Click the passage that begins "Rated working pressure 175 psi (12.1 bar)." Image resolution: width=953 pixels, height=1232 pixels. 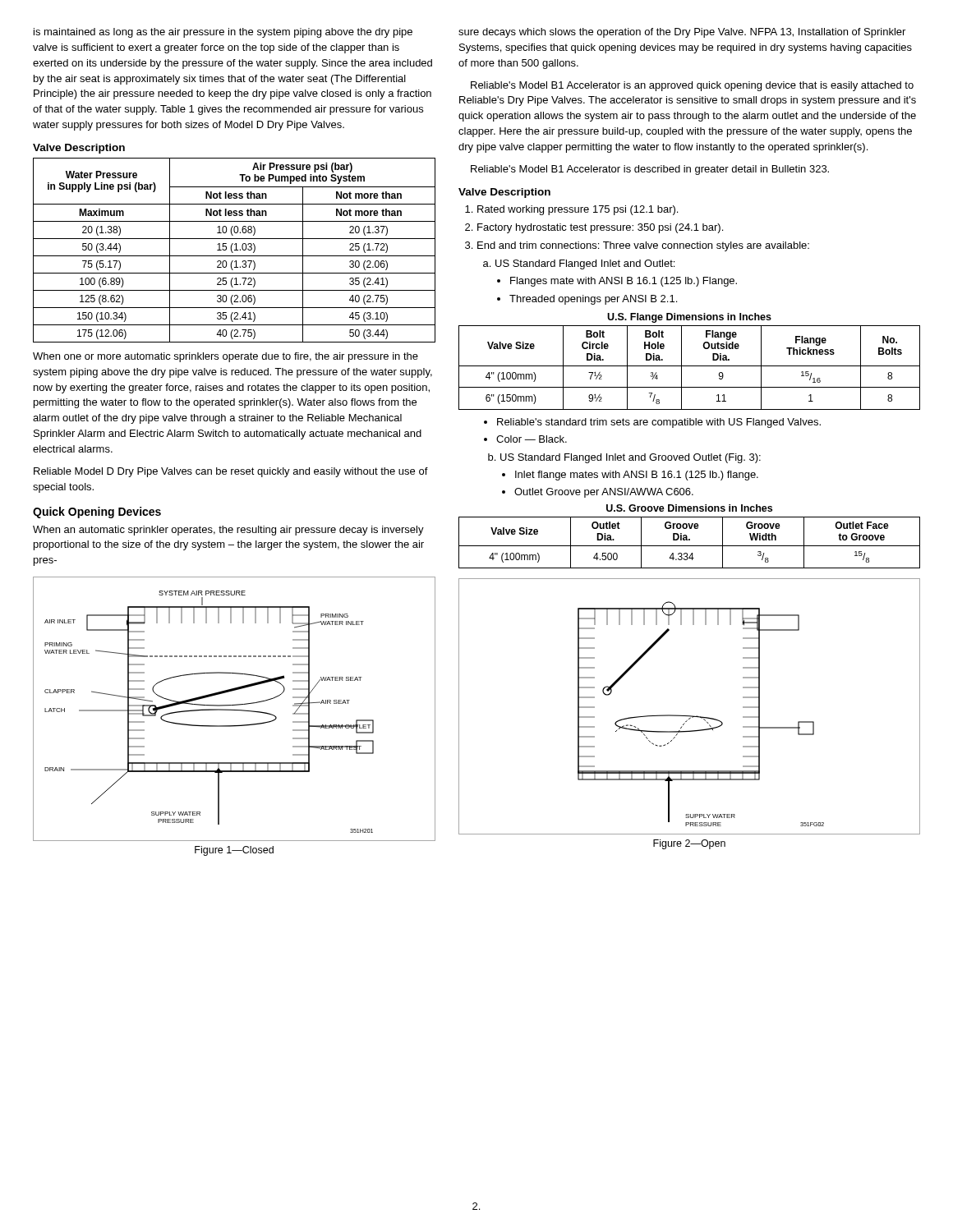click(x=689, y=254)
